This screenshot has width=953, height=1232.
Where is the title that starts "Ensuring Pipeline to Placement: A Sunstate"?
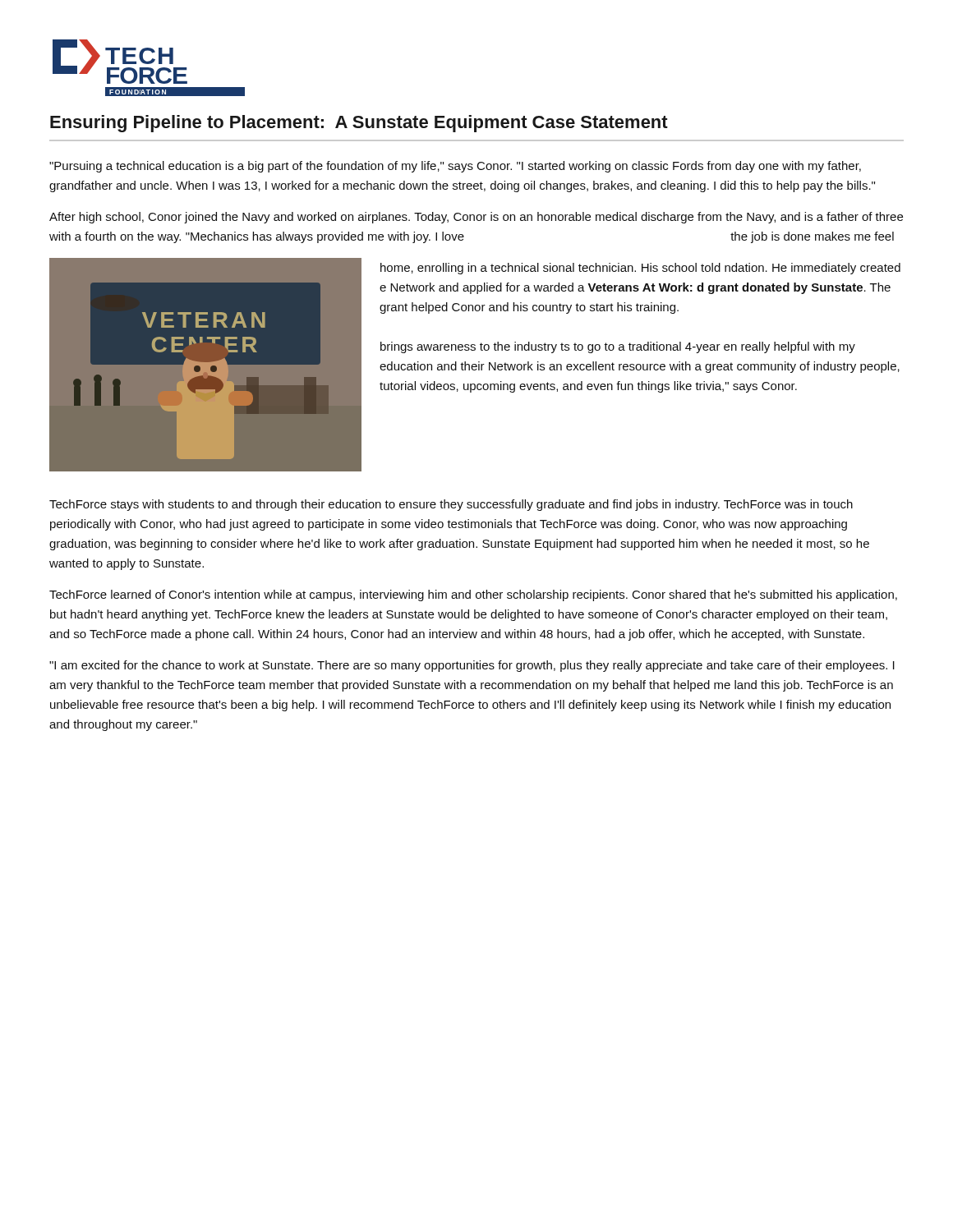click(358, 122)
